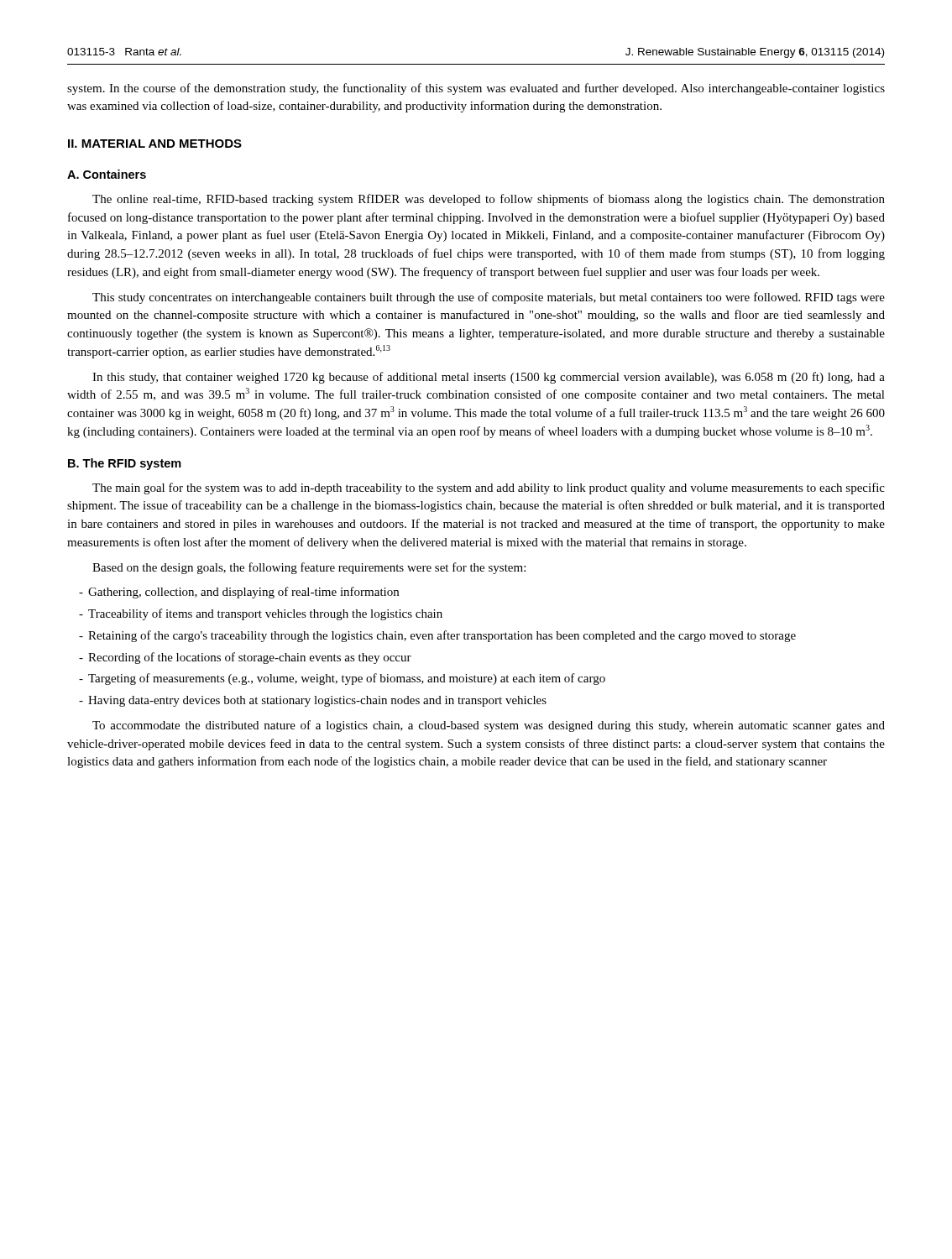Point to the block beginning "system. In the"
The height and width of the screenshot is (1259, 952).
[476, 97]
